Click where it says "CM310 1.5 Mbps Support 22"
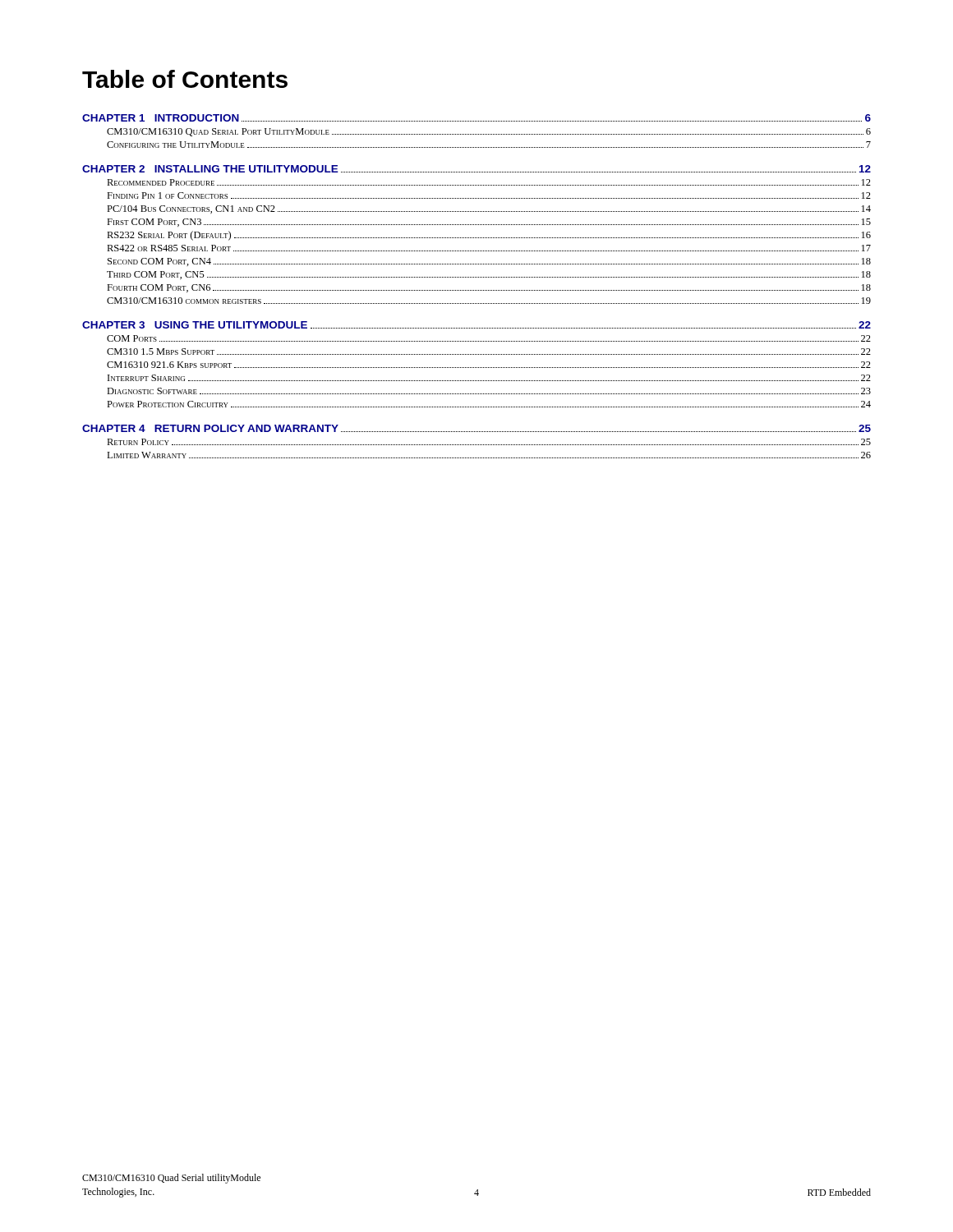 [x=489, y=352]
